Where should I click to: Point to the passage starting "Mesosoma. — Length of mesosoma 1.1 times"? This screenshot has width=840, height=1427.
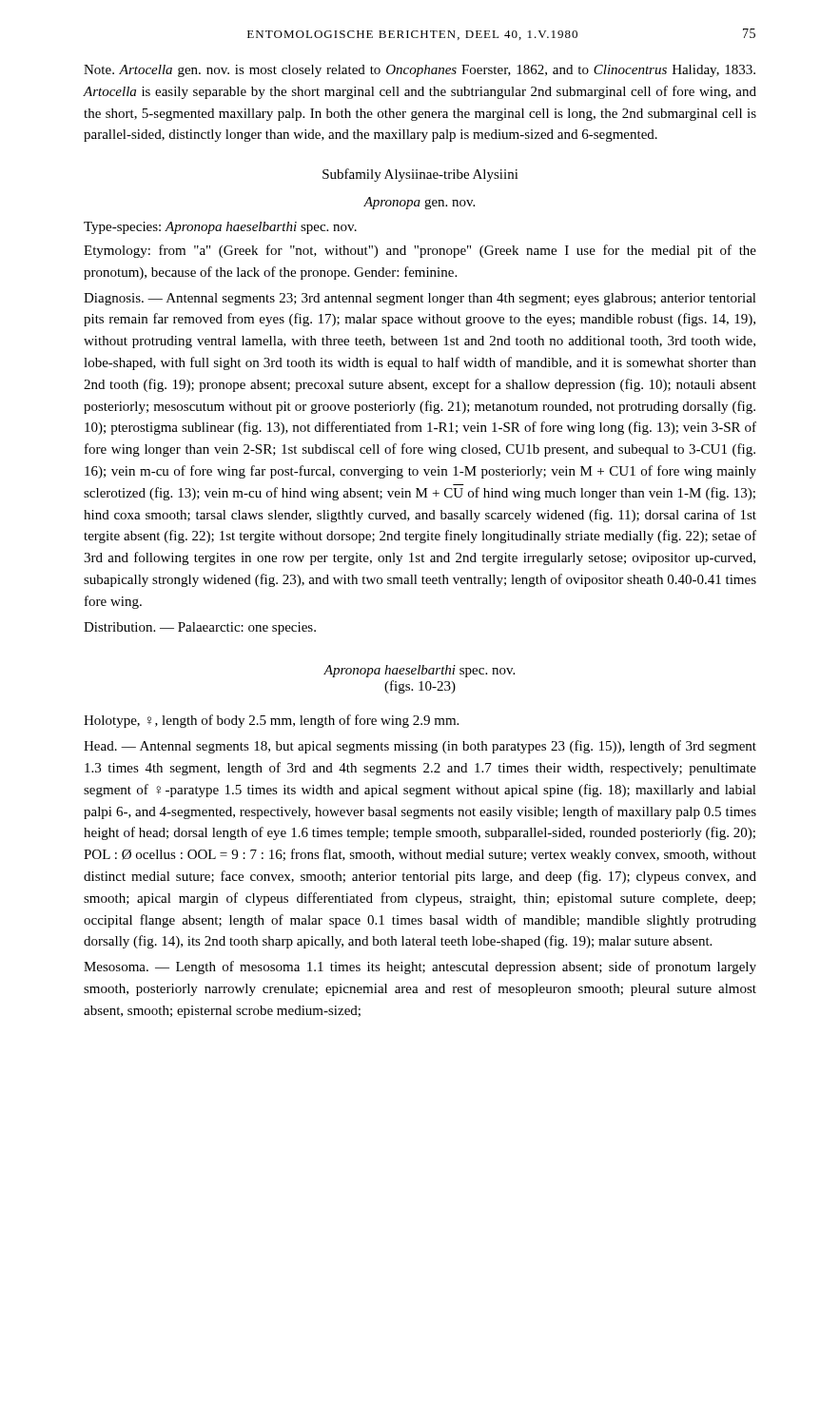[420, 989]
